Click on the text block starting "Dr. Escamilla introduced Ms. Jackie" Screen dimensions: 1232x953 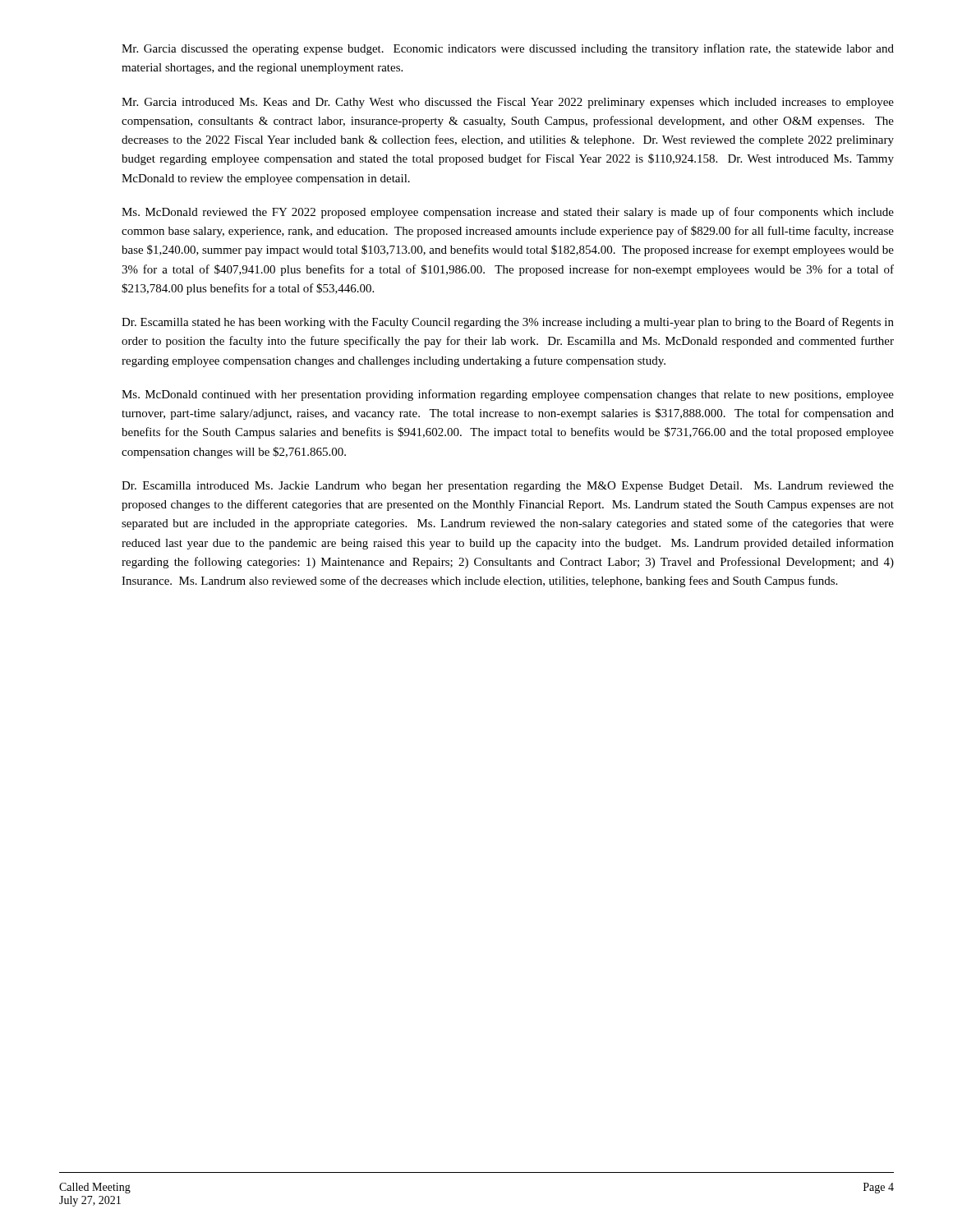tap(508, 533)
